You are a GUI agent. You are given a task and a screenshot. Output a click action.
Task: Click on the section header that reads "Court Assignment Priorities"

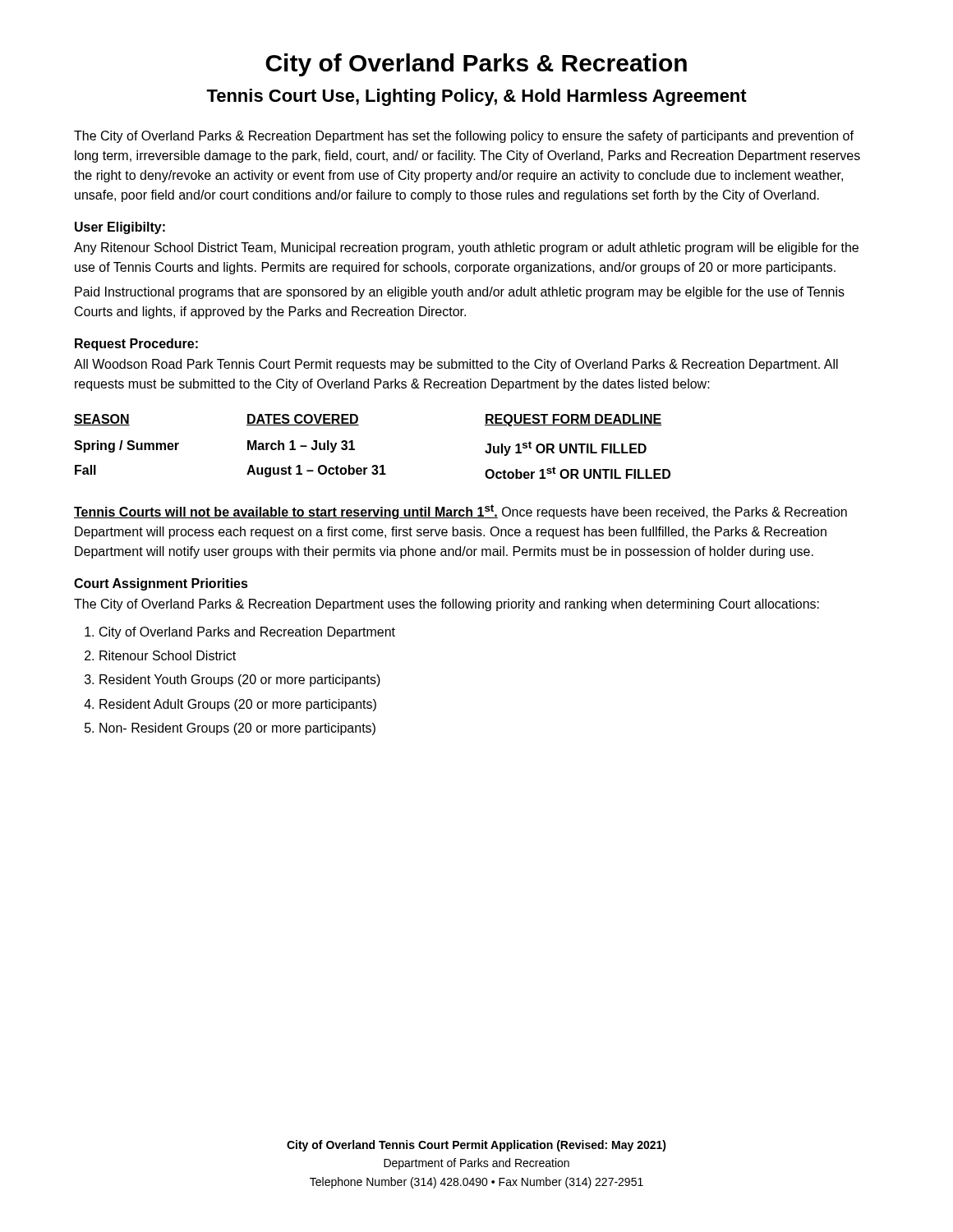point(161,584)
